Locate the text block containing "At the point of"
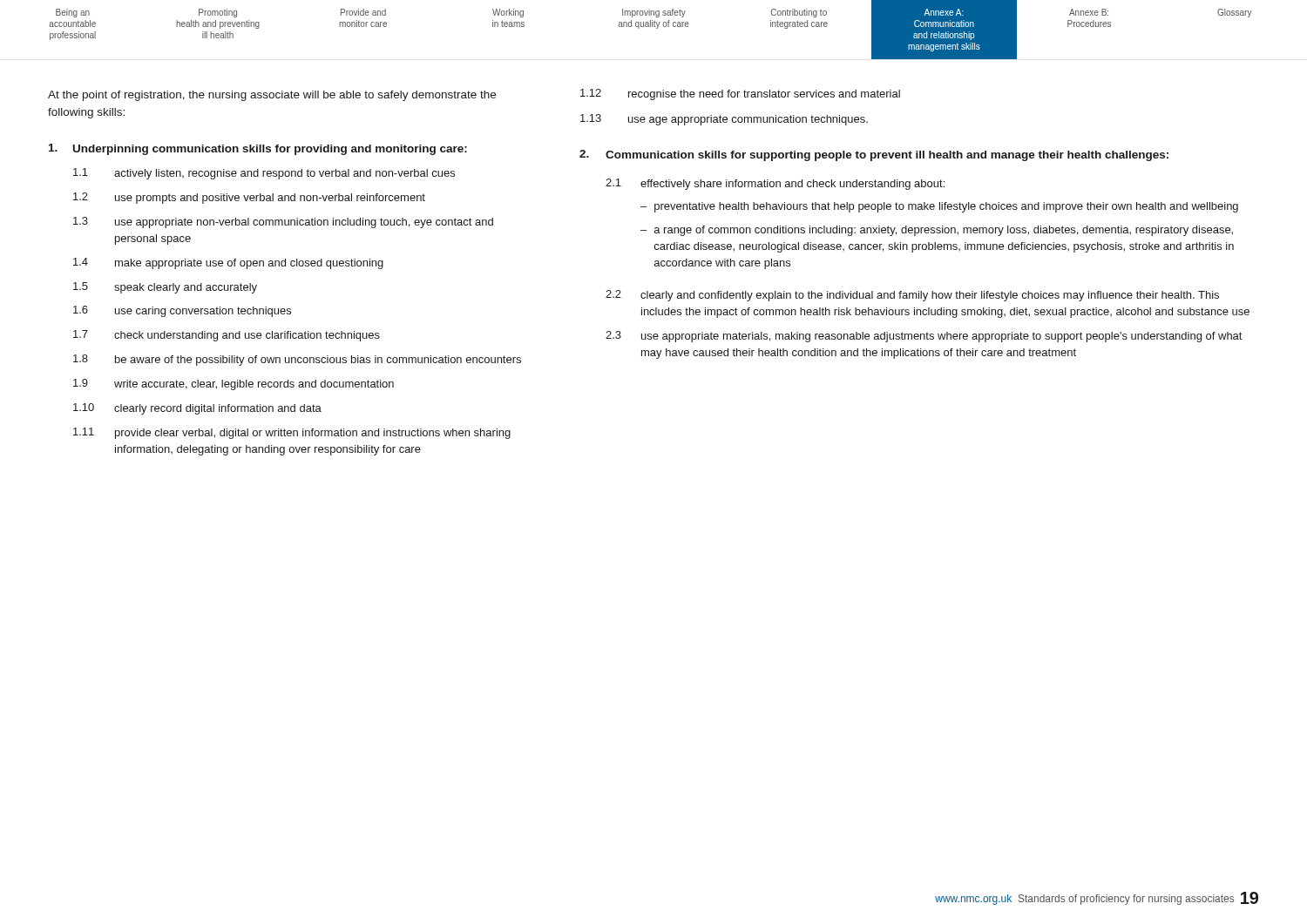 tap(272, 103)
